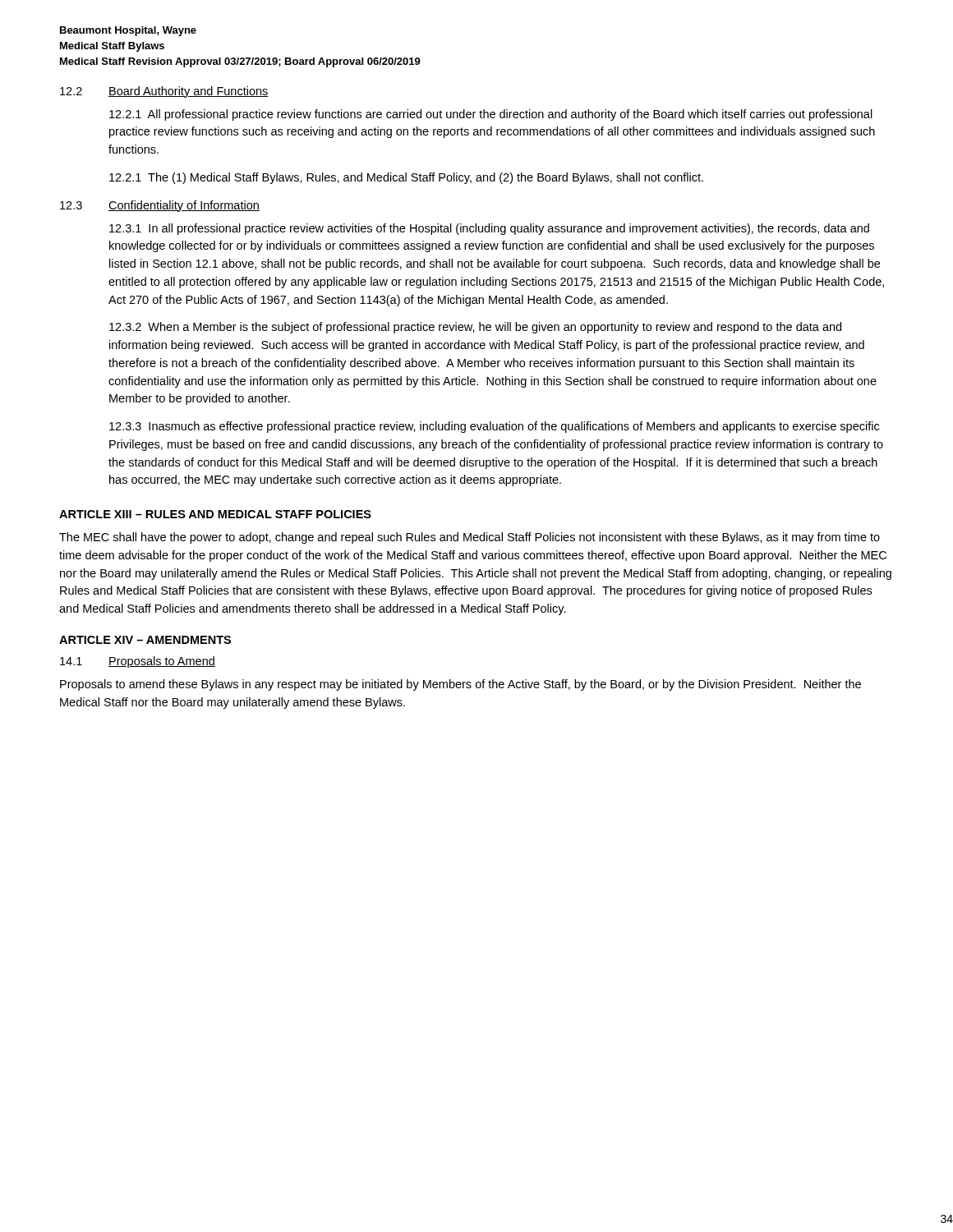
Task: Where is the passage that starts "3.3 Inasmuch as effective professional"?
Action: coord(496,453)
